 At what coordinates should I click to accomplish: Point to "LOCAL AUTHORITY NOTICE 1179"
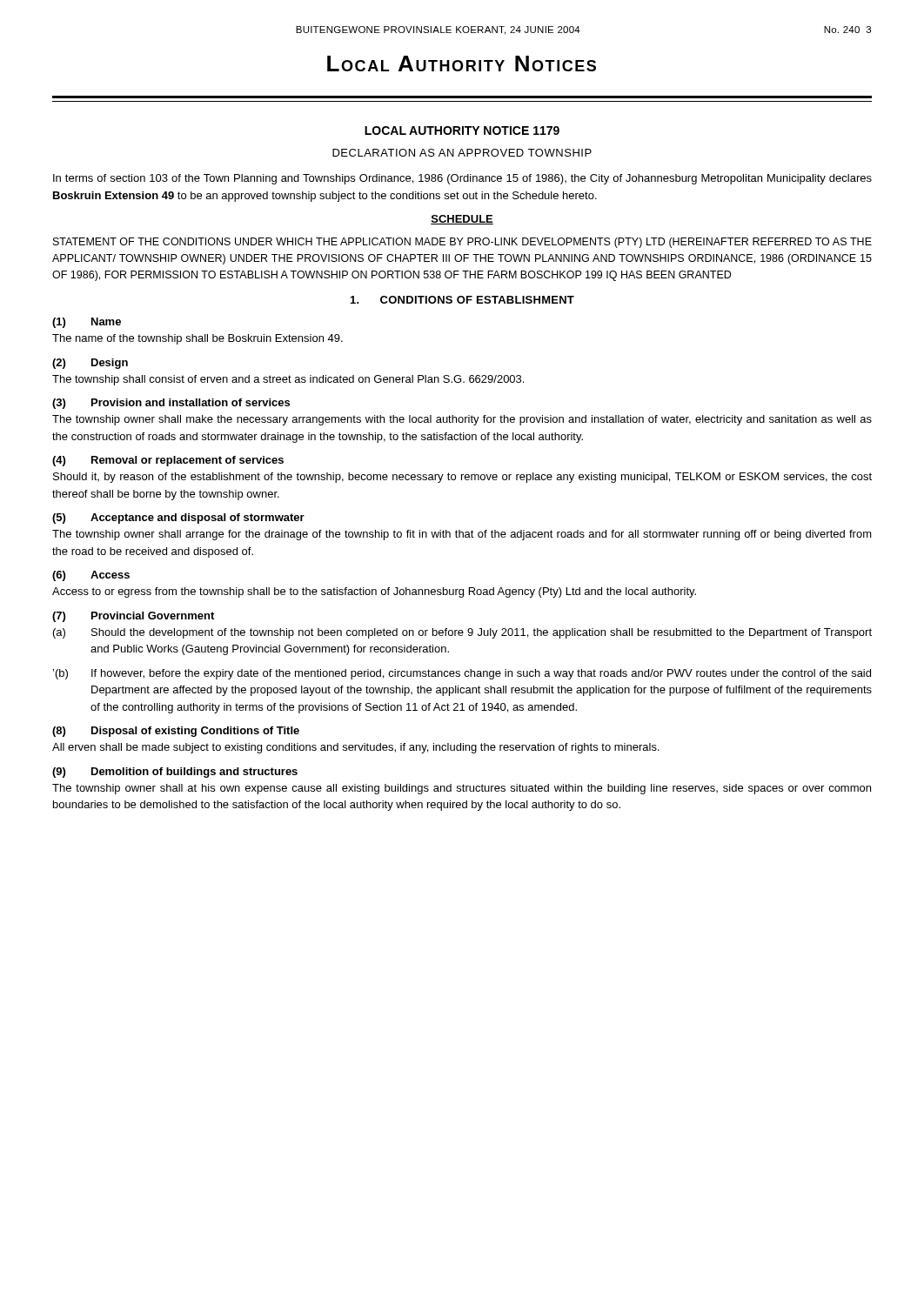click(x=462, y=130)
